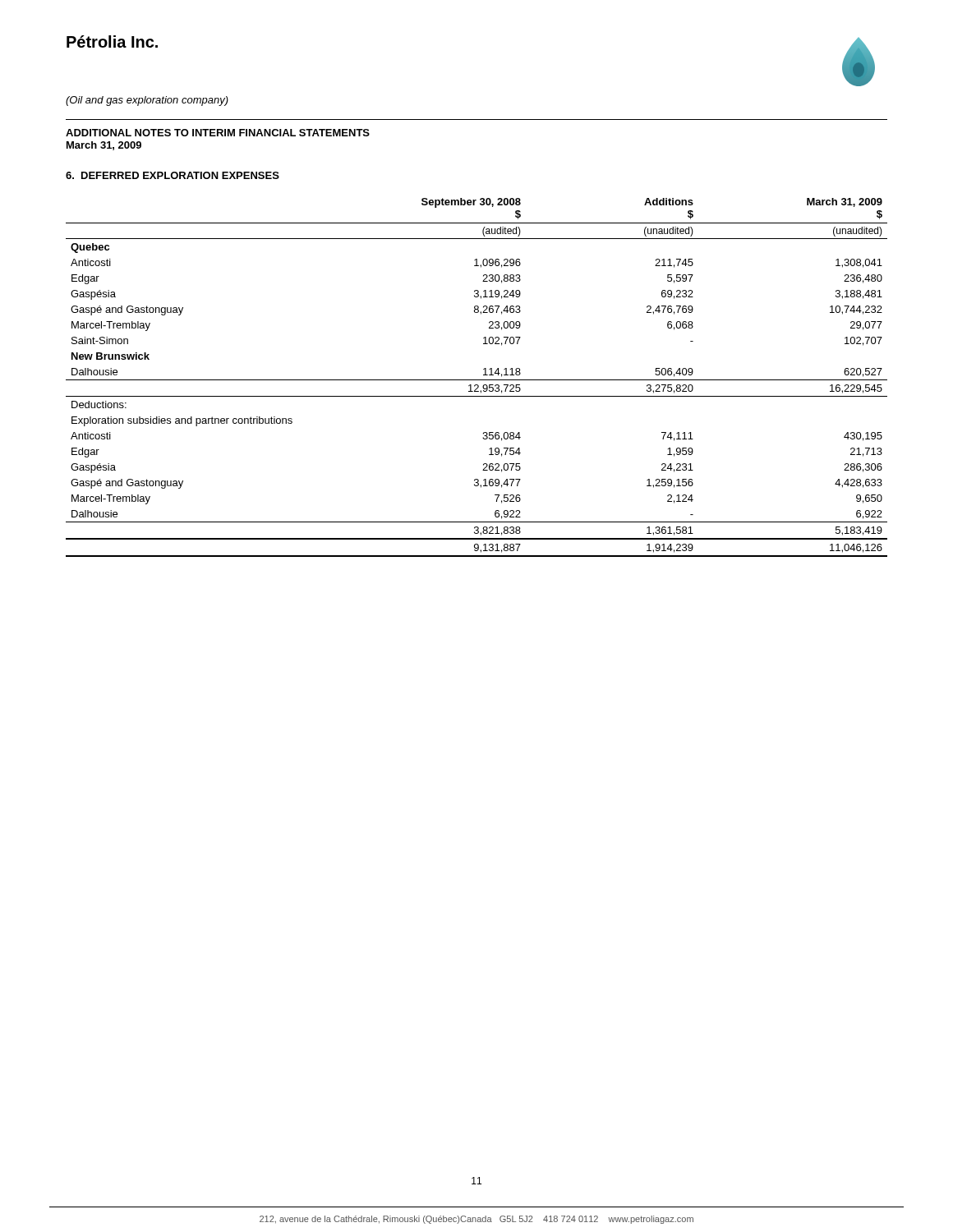Select the table that reads "March 31, 2009"

(476, 375)
